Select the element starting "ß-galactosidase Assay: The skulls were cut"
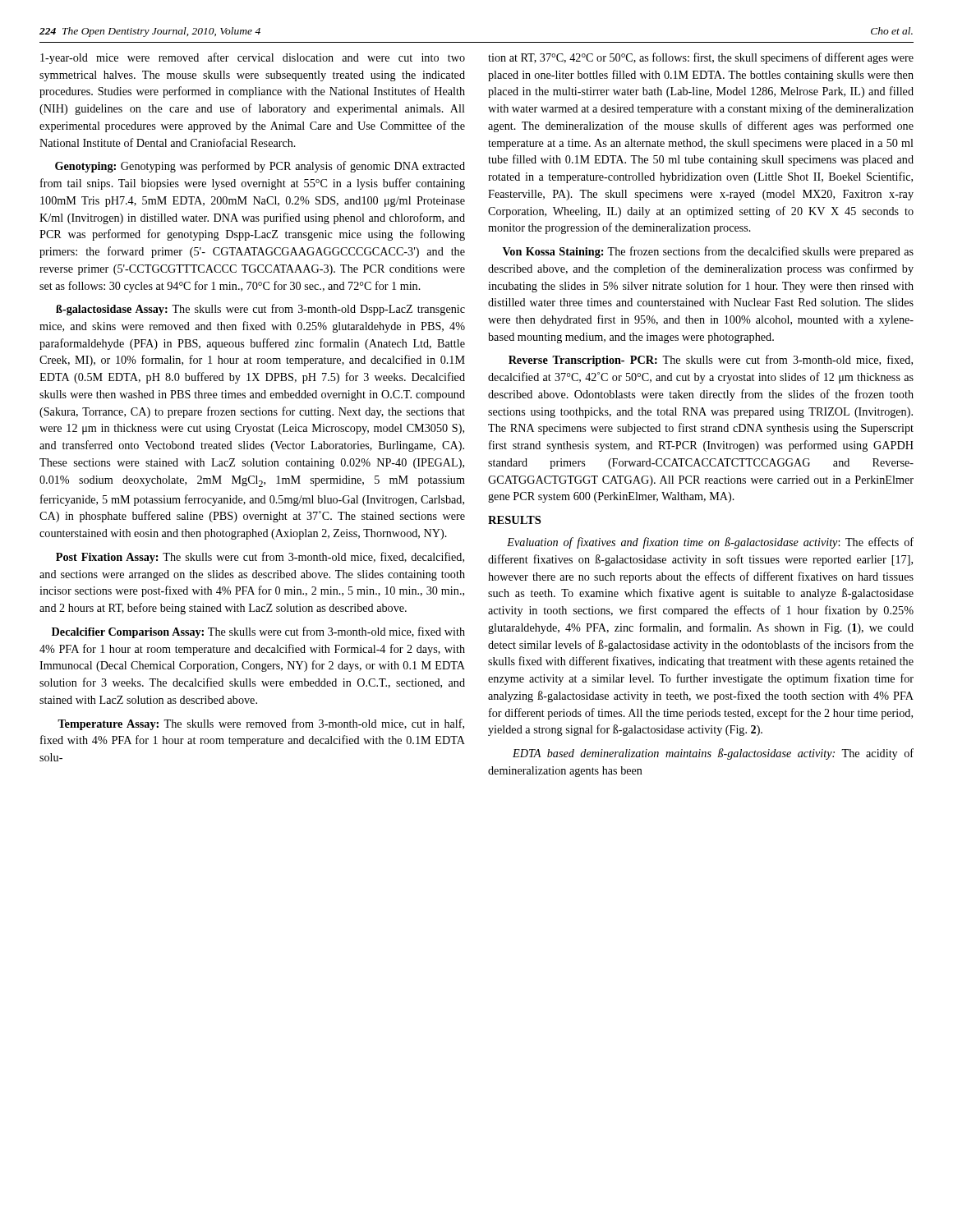Screen dimensions: 1232x953 252,421
